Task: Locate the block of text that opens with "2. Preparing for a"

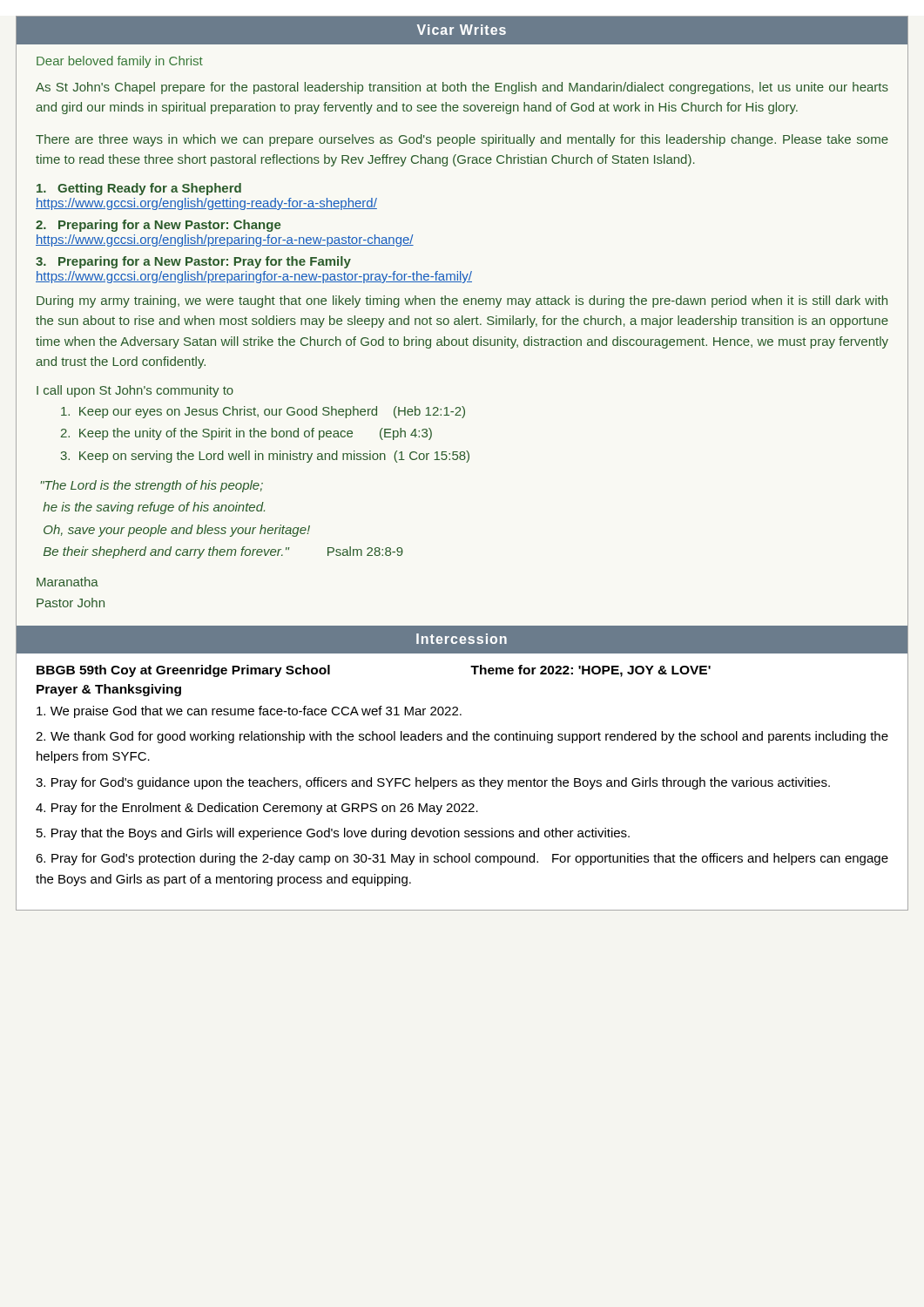Action: point(158,226)
